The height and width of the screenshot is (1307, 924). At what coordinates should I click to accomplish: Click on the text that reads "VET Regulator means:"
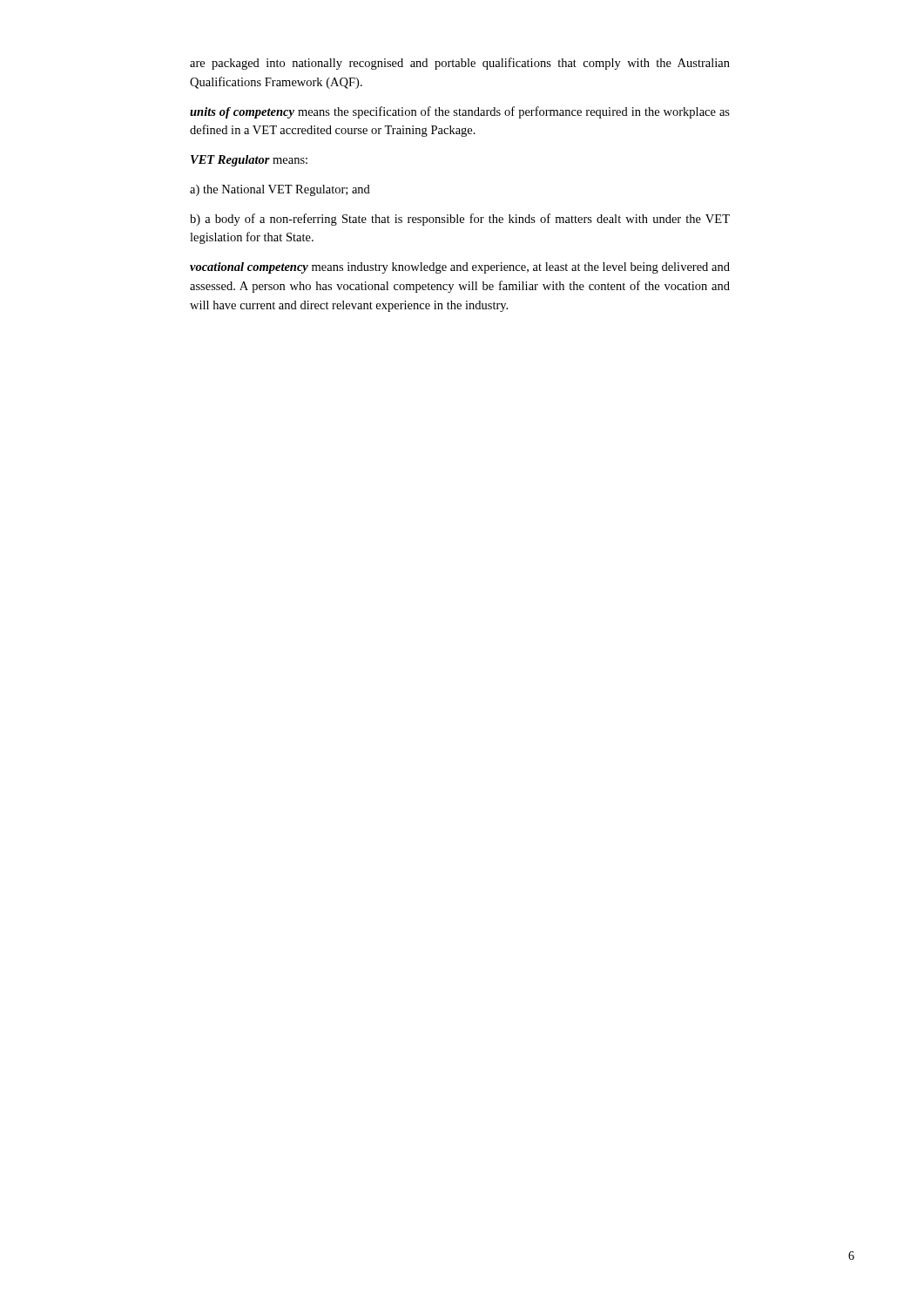(249, 159)
